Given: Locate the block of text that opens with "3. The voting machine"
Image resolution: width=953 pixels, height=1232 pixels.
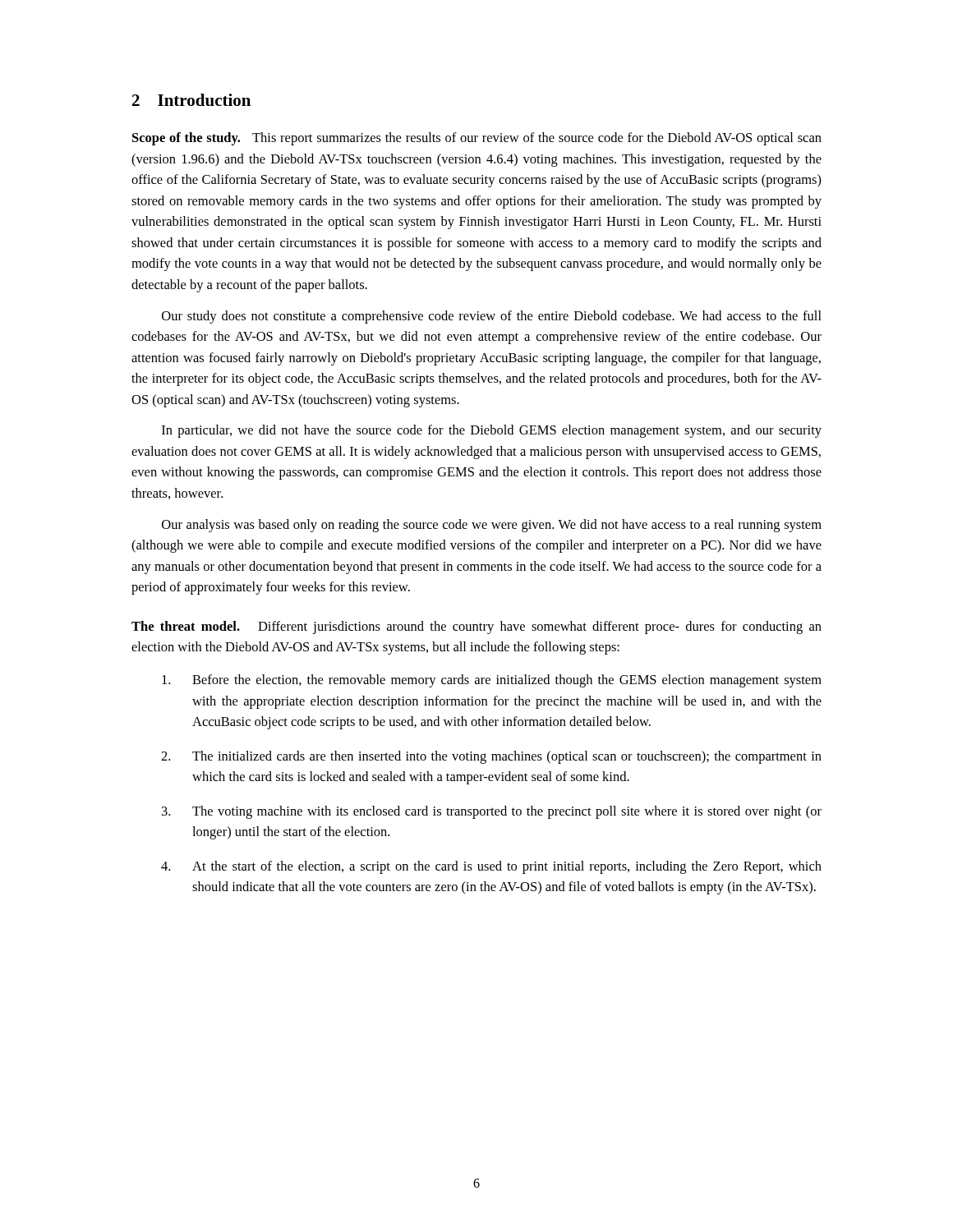Looking at the screenshot, I should click(x=491, y=822).
